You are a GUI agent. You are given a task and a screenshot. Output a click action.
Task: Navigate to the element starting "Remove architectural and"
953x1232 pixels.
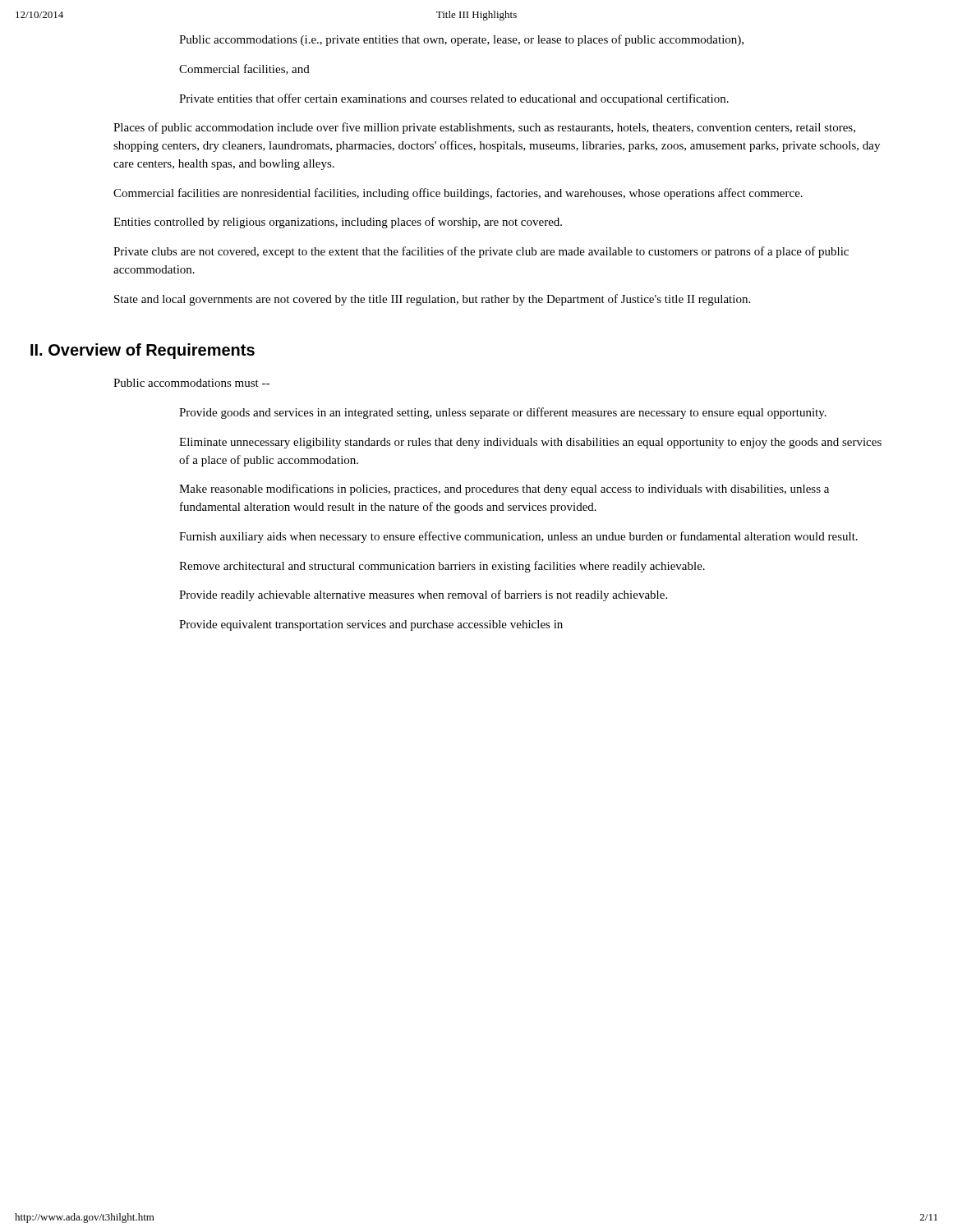(442, 565)
